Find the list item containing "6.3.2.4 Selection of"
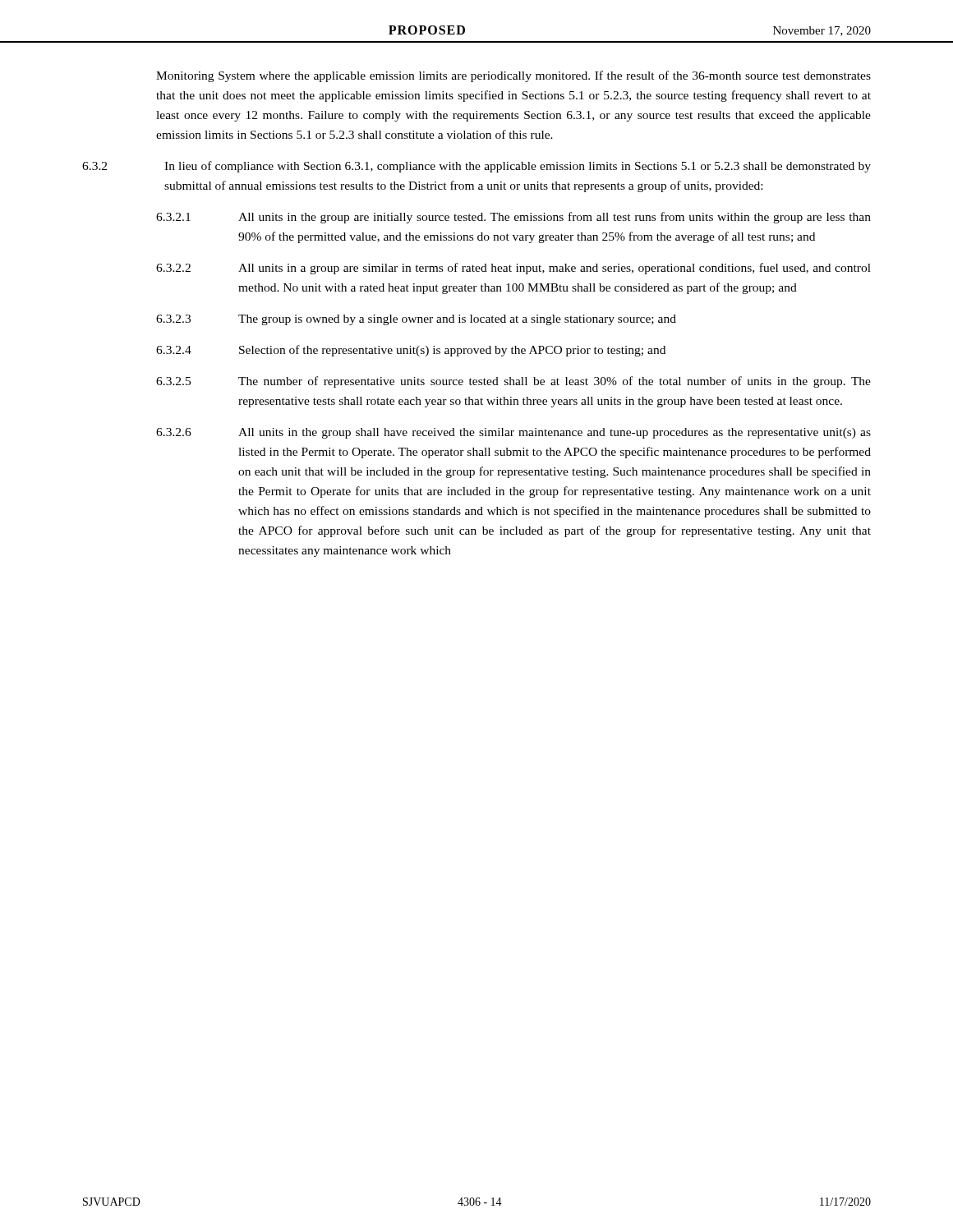The image size is (953, 1232). click(x=513, y=350)
